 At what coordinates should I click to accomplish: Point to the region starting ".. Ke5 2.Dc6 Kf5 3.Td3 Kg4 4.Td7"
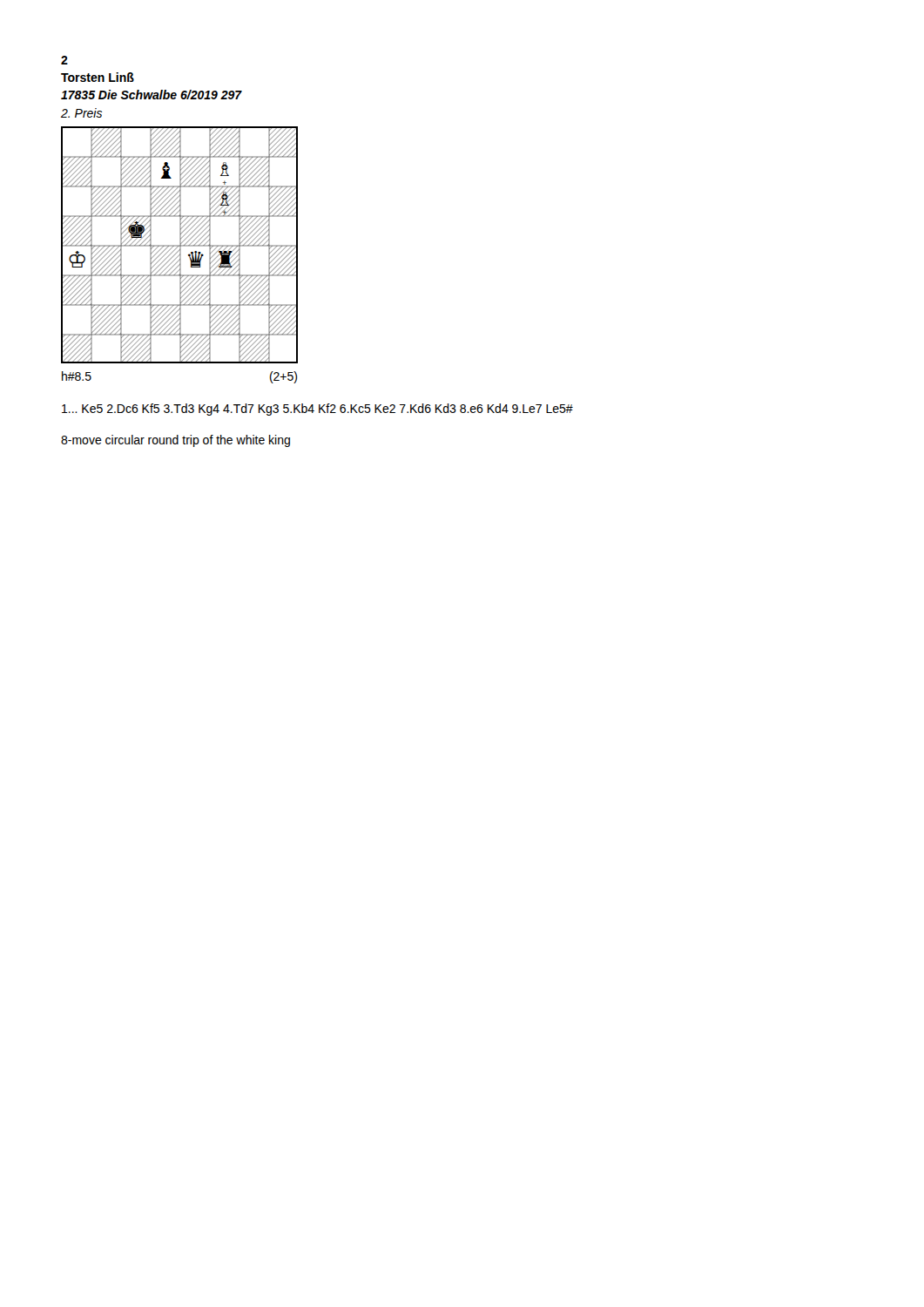tap(317, 408)
